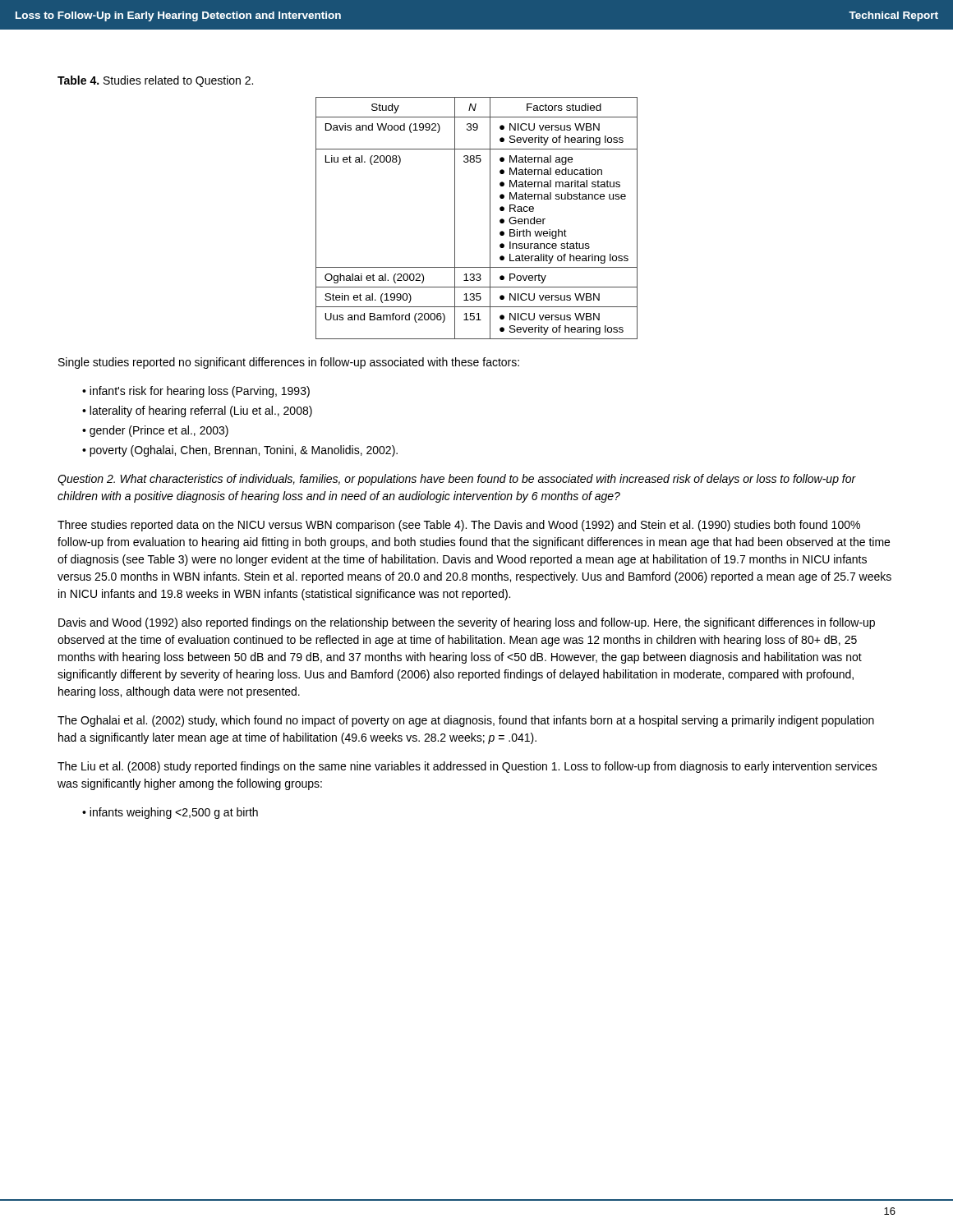Image resolution: width=953 pixels, height=1232 pixels.
Task: Click on the text block with the text "Question 2. What characteristics of individuals, families, or"
Action: point(456,487)
